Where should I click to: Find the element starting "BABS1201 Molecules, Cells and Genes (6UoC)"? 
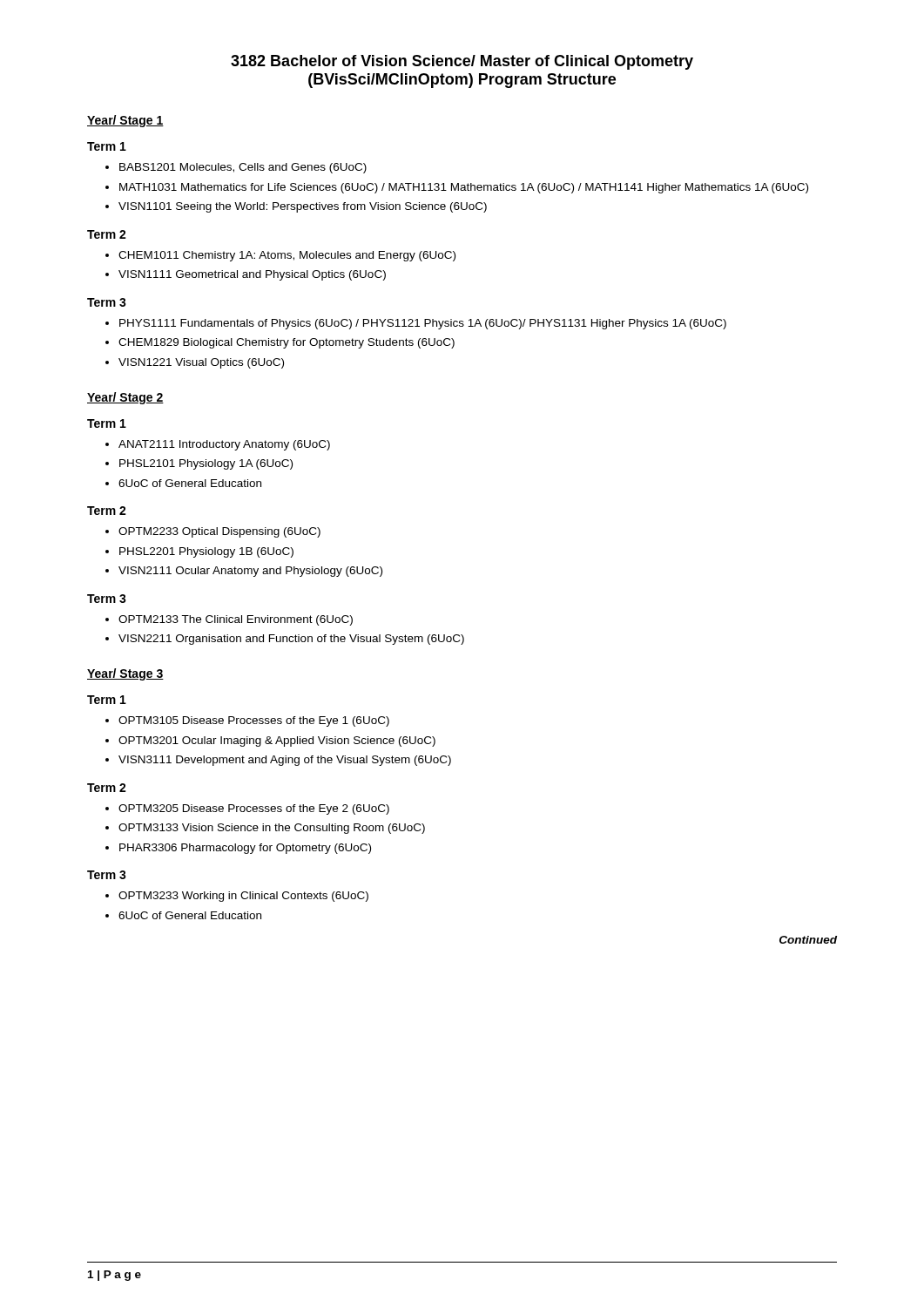[x=243, y=167]
